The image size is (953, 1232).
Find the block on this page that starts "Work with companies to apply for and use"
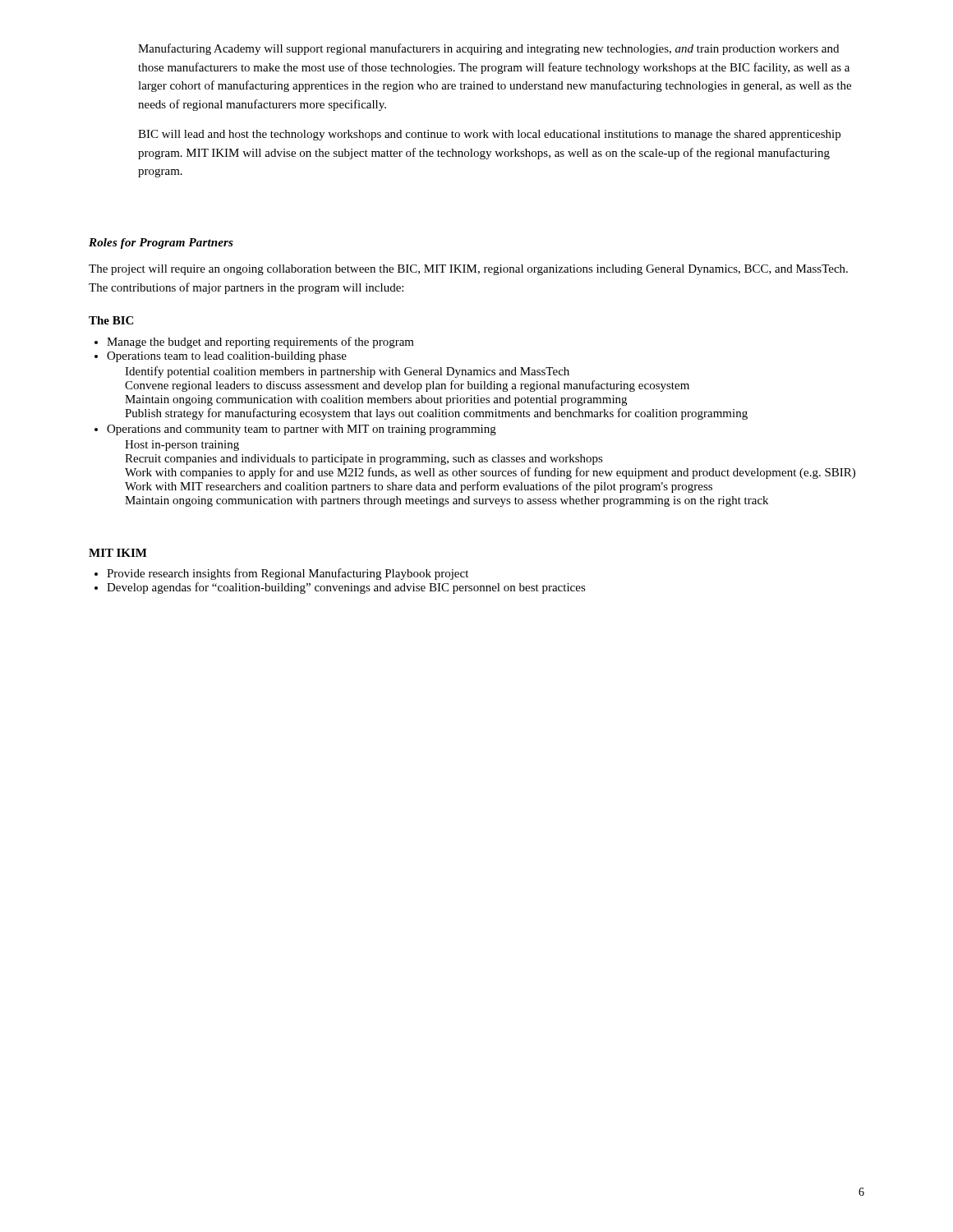pyautogui.click(x=495, y=472)
